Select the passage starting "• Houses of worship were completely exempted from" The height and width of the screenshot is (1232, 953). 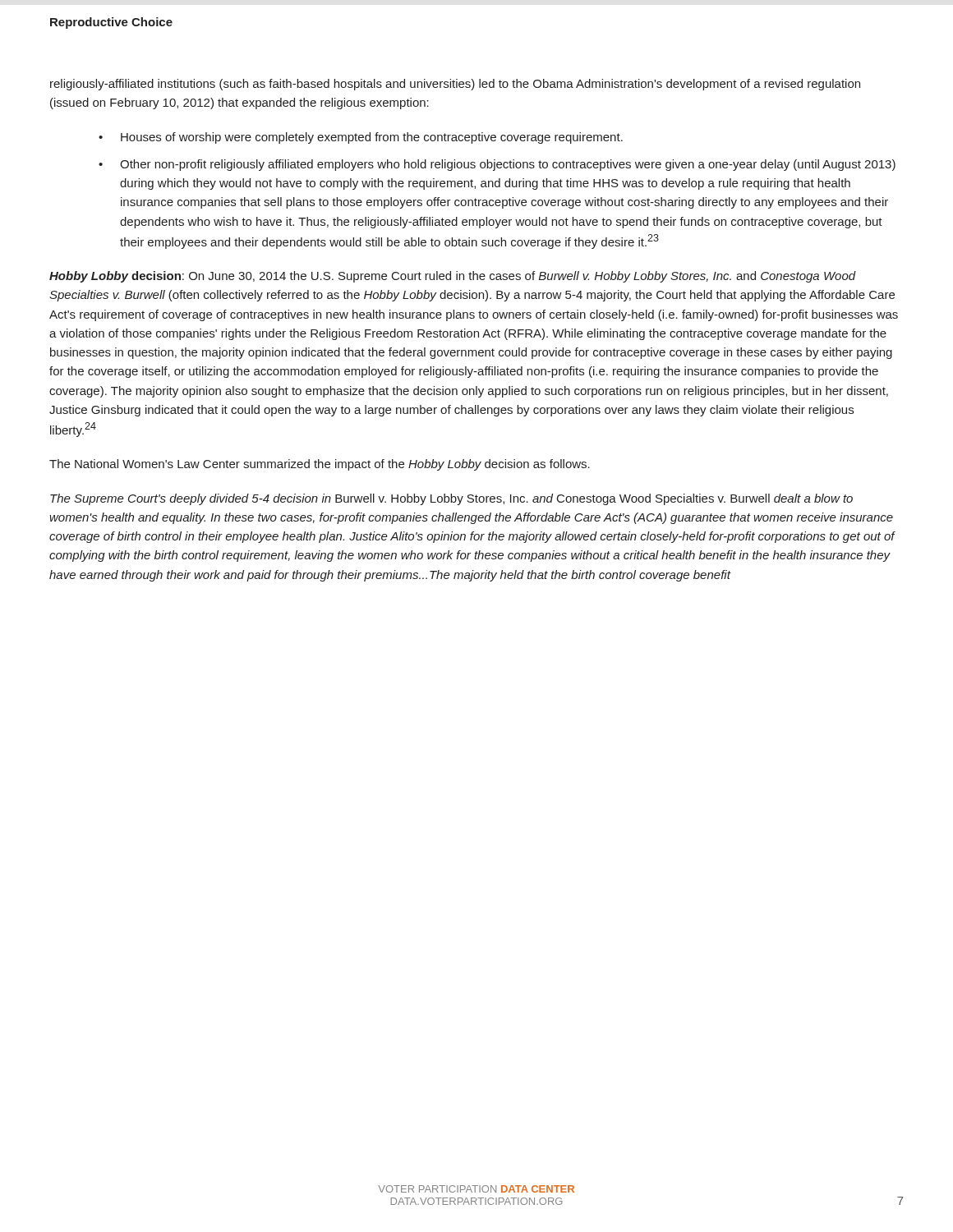501,136
